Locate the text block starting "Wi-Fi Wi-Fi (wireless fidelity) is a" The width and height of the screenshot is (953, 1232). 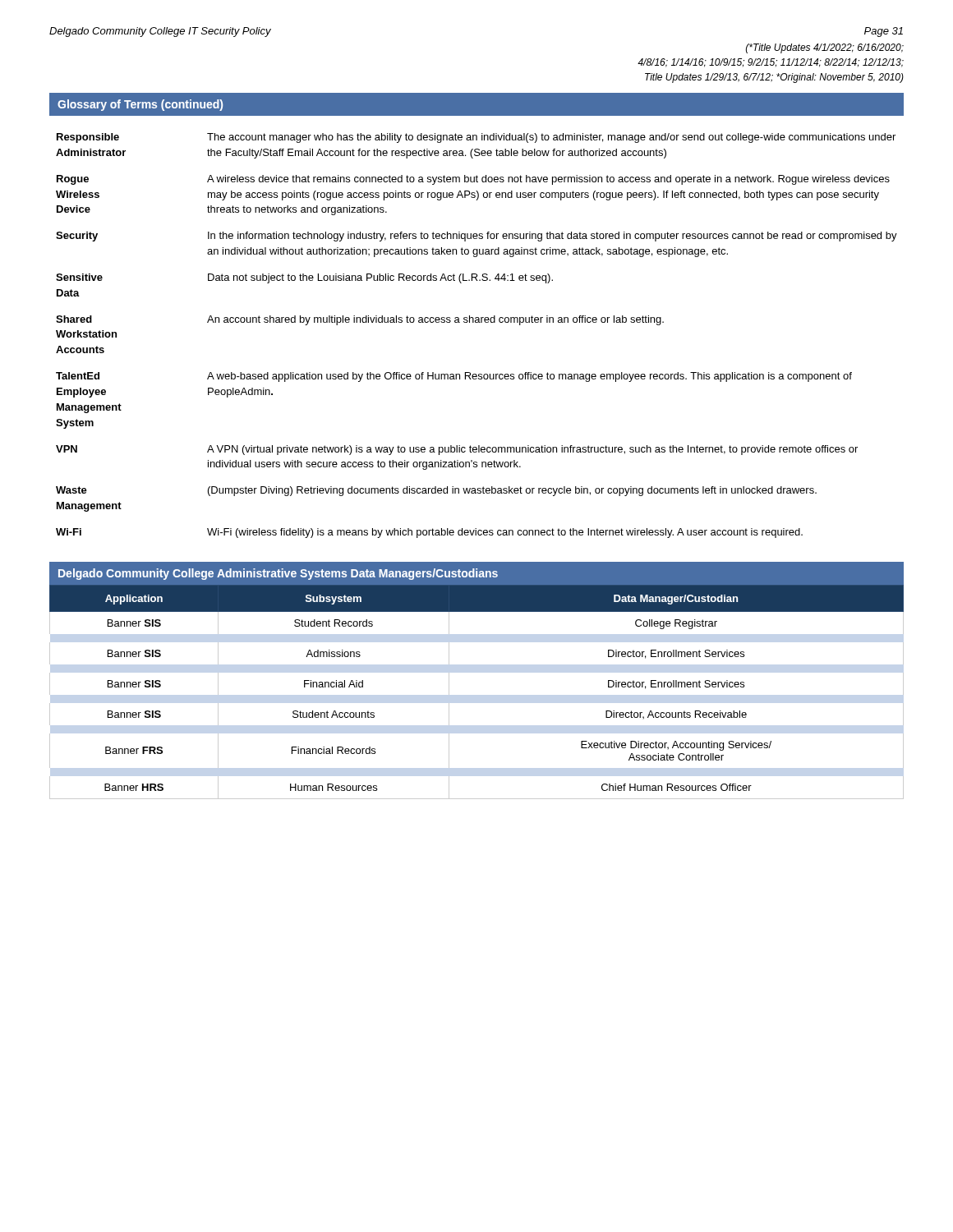(x=476, y=534)
